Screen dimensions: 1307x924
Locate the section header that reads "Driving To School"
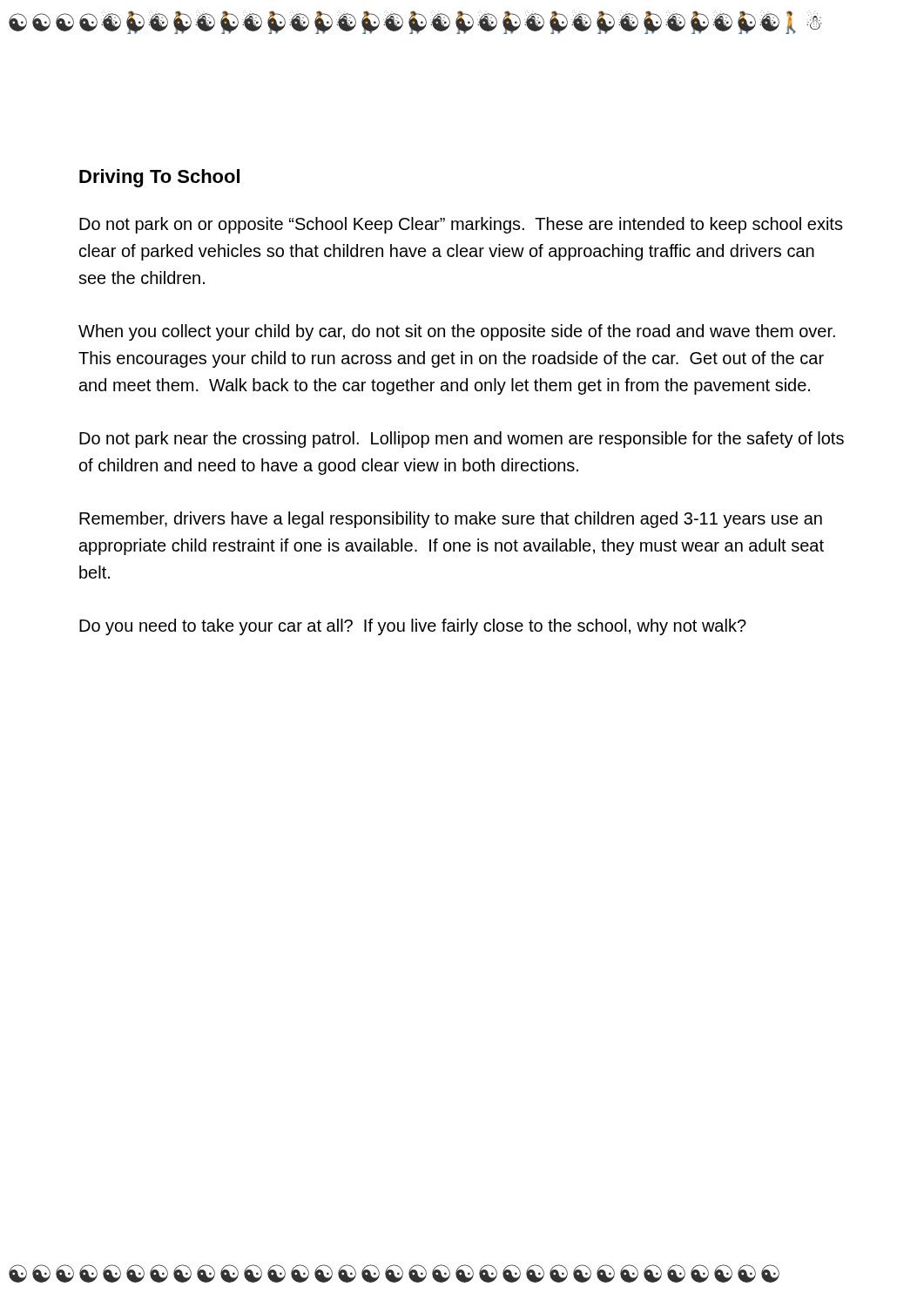click(x=160, y=176)
